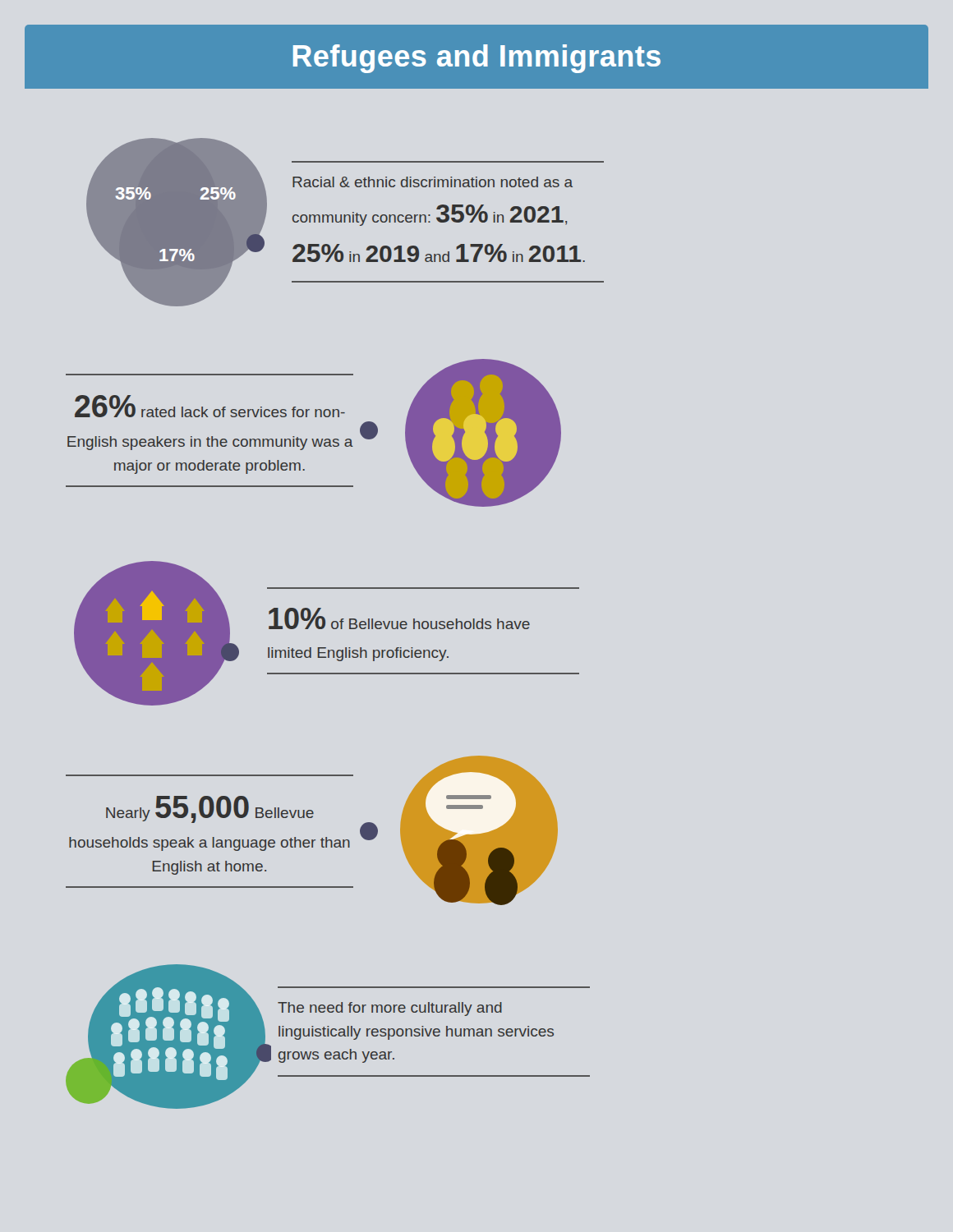Viewport: 953px width, 1232px height.
Task: Select the text block that reads "Nearly 55,000 Bellevue"
Action: click(210, 831)
